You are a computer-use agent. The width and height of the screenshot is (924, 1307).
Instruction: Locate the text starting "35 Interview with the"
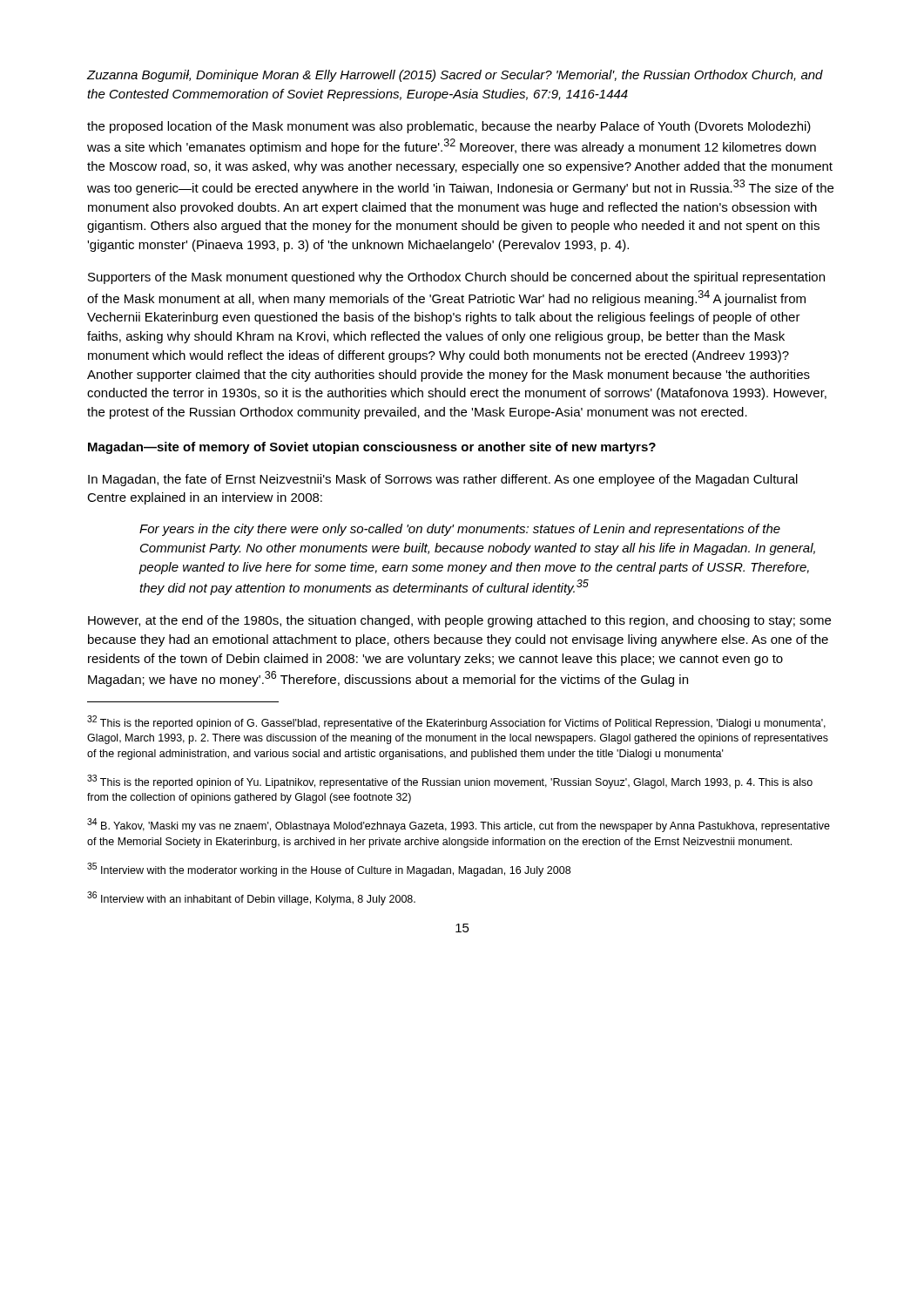pos(462,870)
